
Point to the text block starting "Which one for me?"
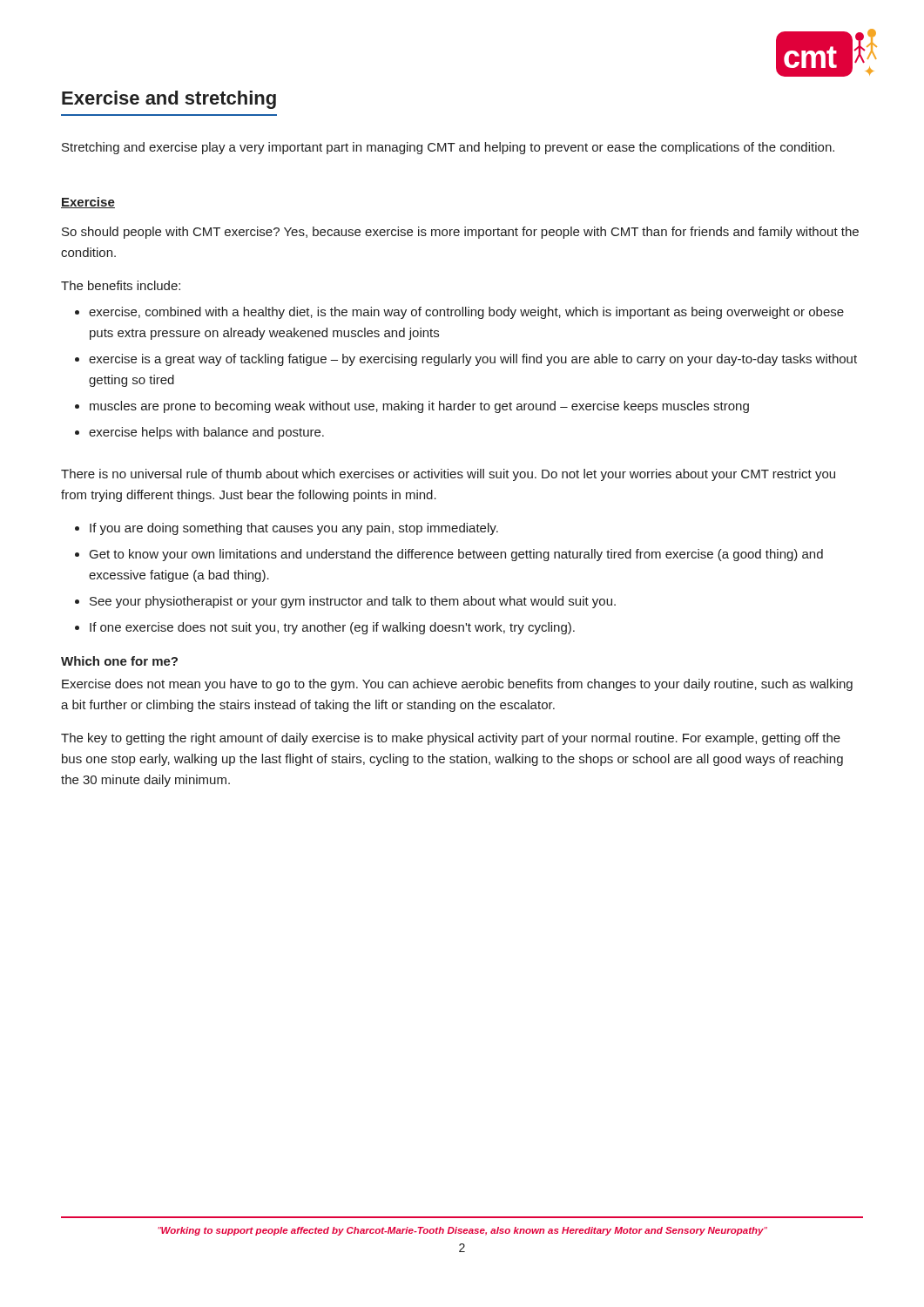click(x=120, y=661)
